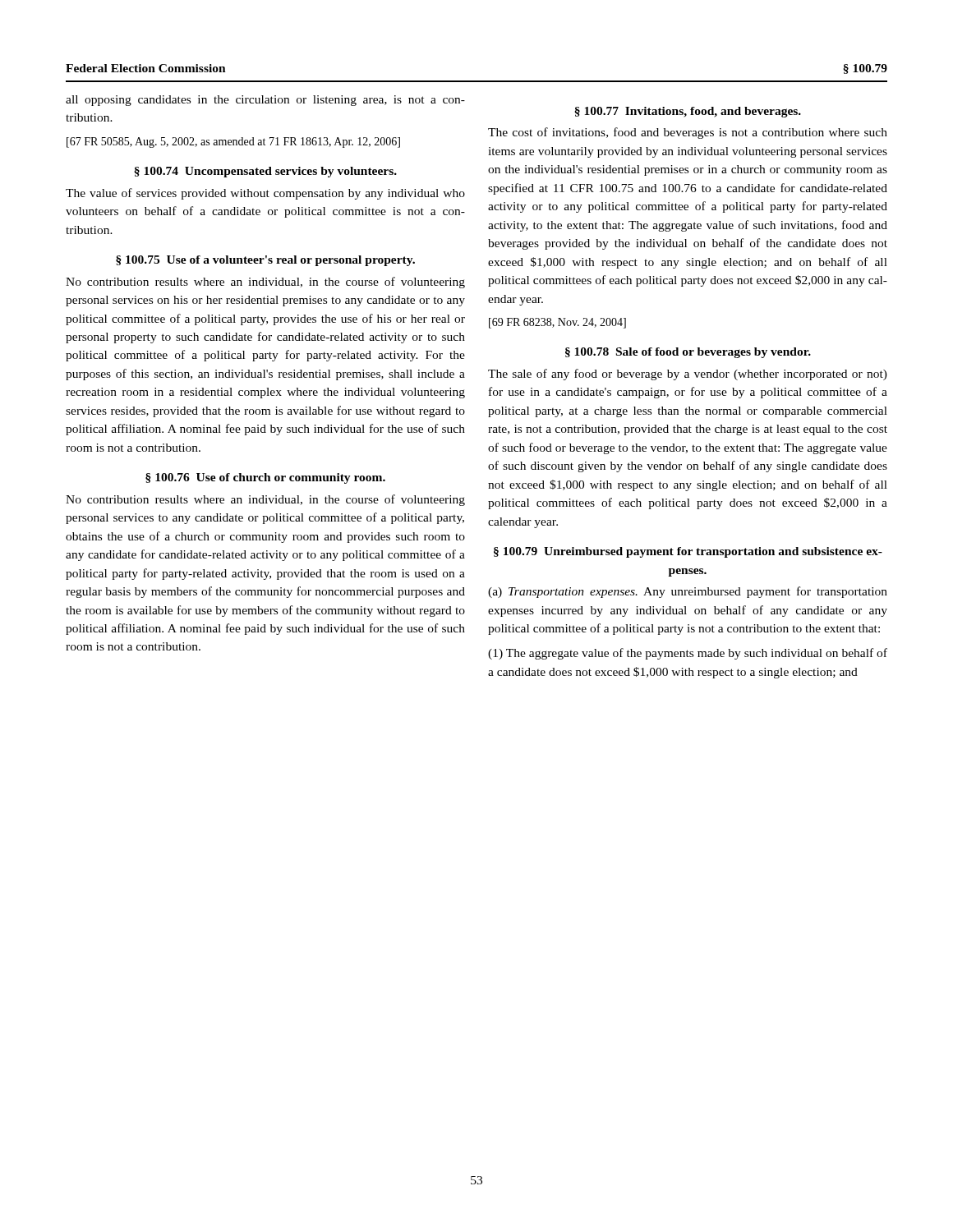Click on the text starting "(1) The aggregate value of the pay­ments"
The width and height of the screenshot is (953, 1232).
[x=688, y=663]
